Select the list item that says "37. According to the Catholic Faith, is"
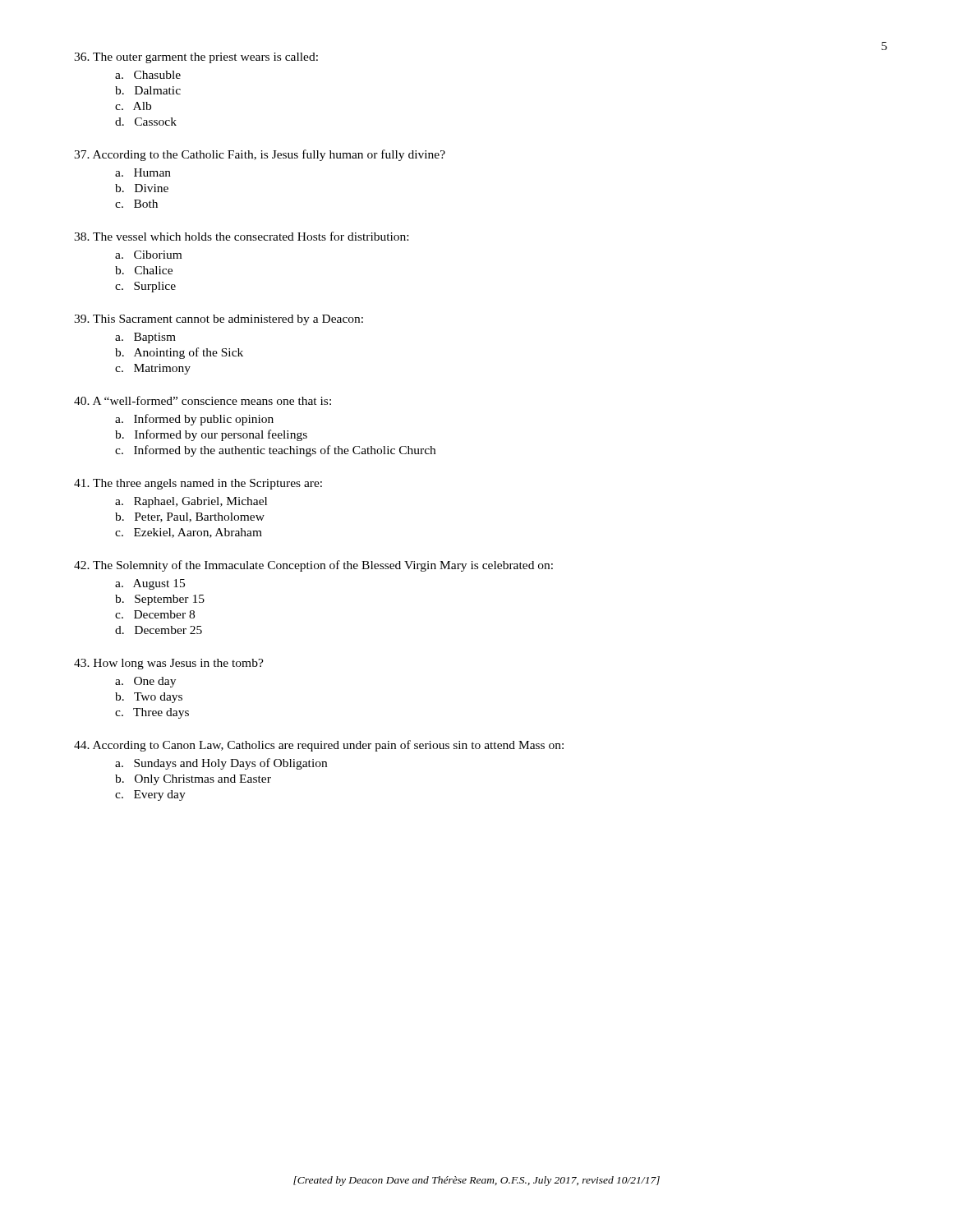This screenshot has width=953, height=1232. tap(260, 155)
